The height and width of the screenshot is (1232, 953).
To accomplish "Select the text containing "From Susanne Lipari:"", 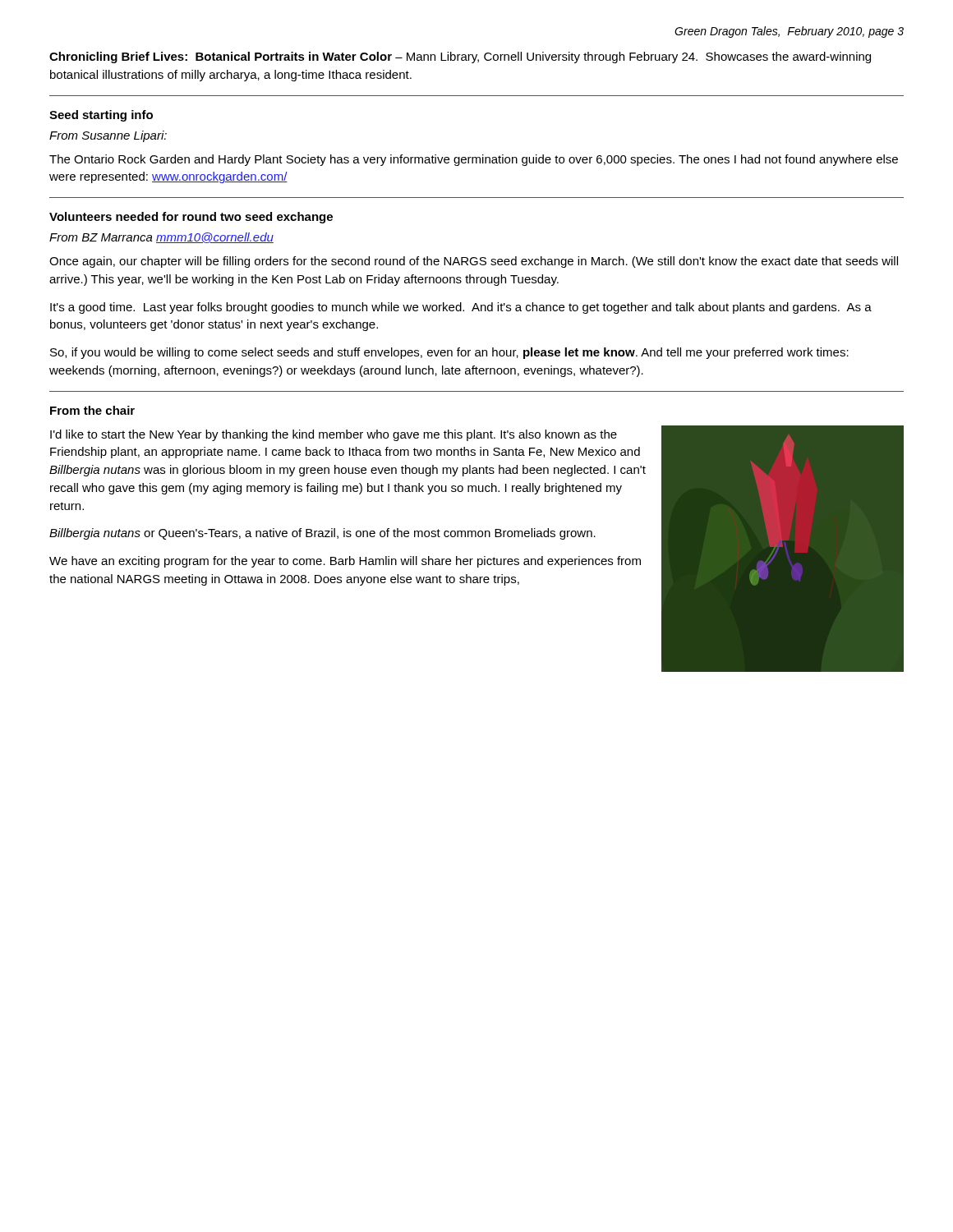I will pos(108,135).
